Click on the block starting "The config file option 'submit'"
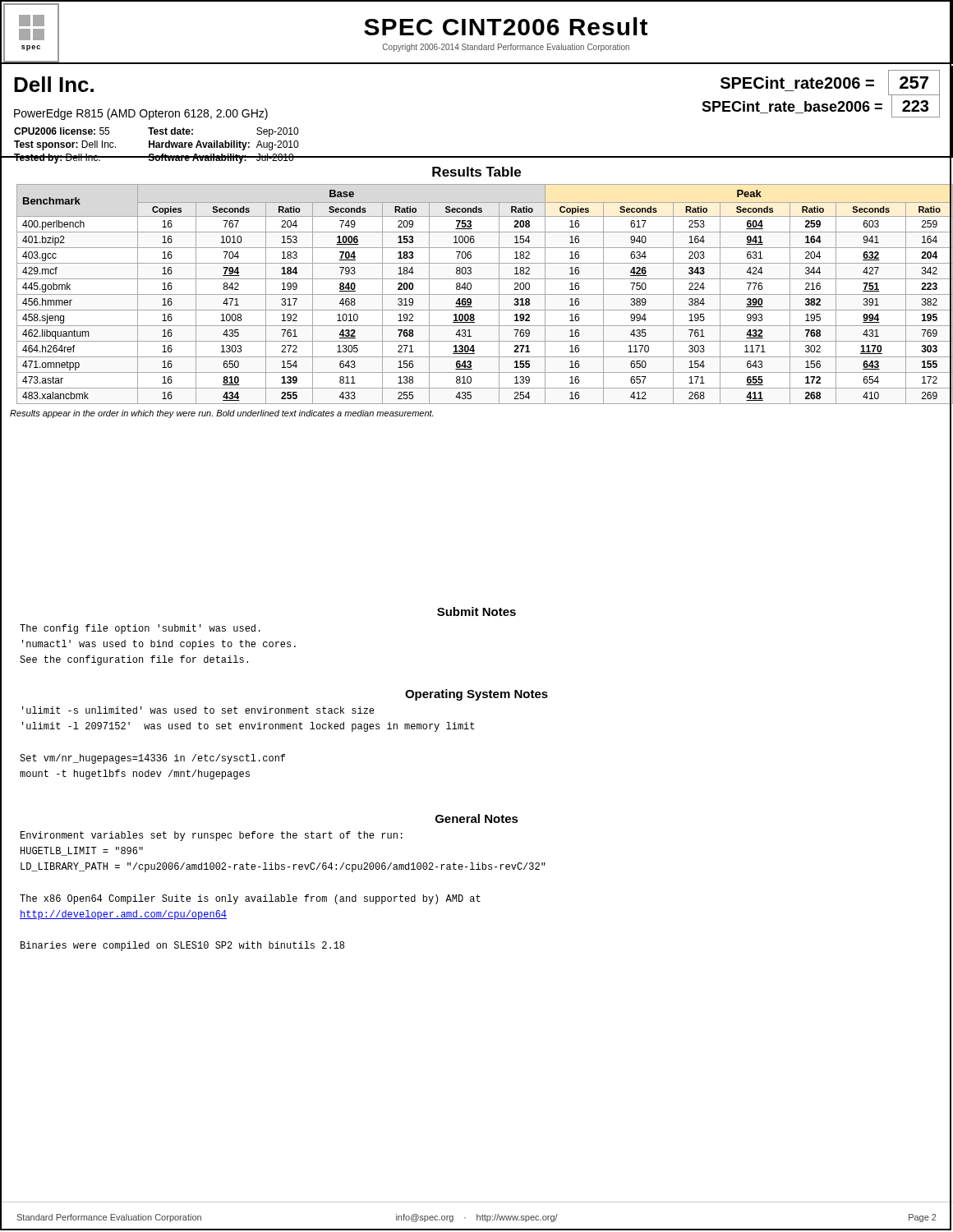Viewport: 953px width, 1232px height. [159, 645]
